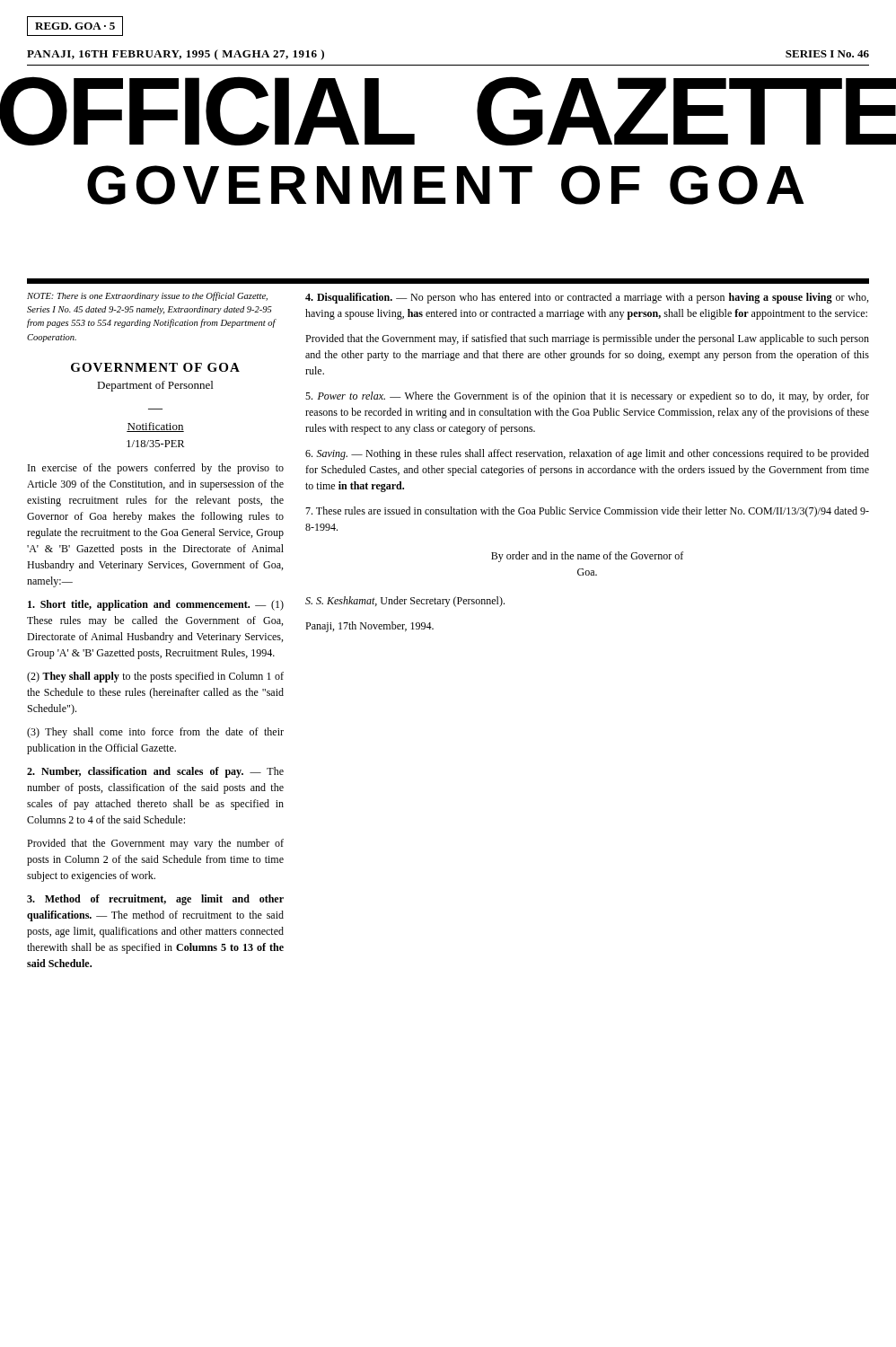The image size is (896, 1347).
Task: Find the list item that says "6. Saving. — Nothing in"
Action: 587,470
